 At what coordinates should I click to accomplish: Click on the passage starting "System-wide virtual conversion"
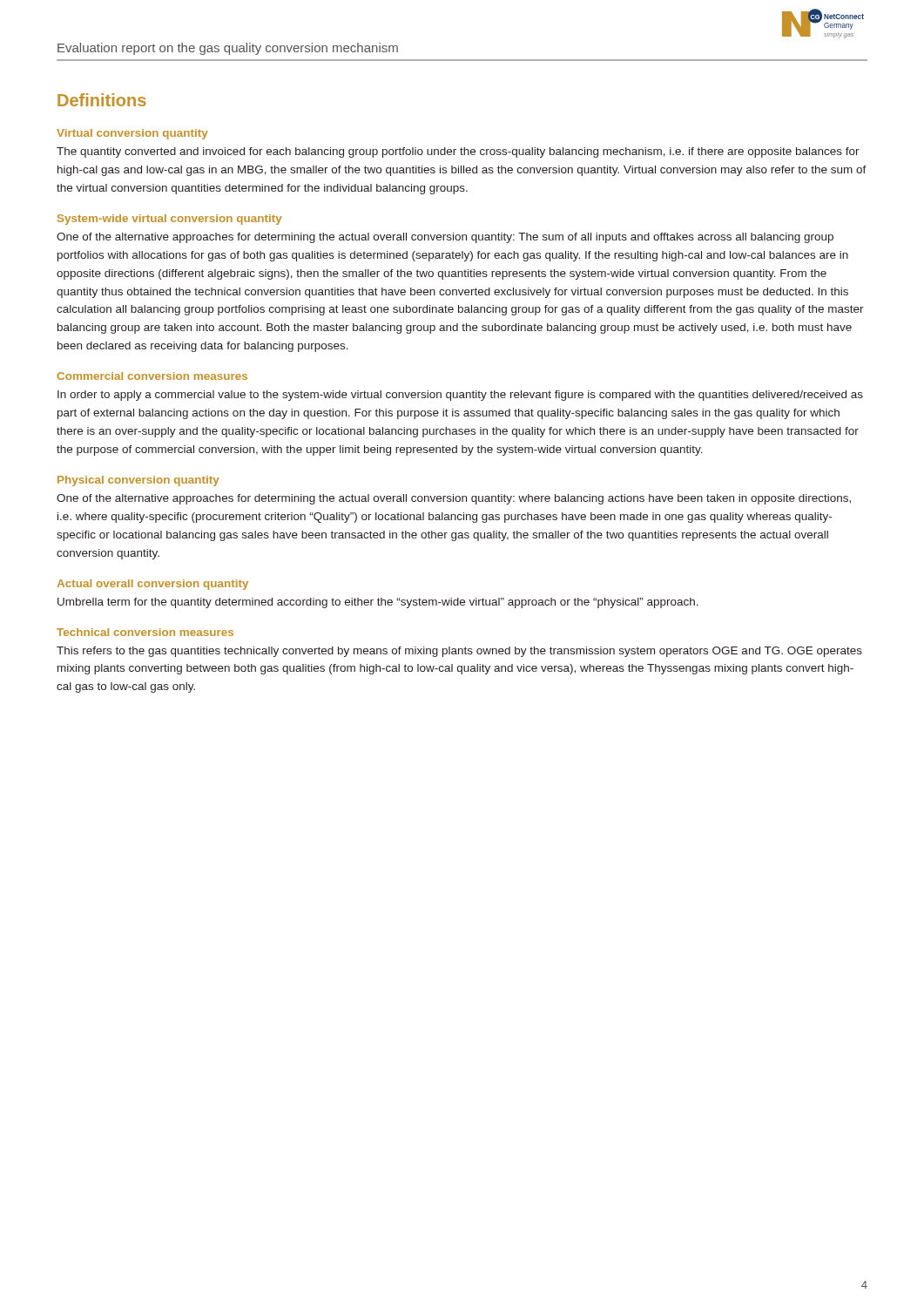point(170,220)
